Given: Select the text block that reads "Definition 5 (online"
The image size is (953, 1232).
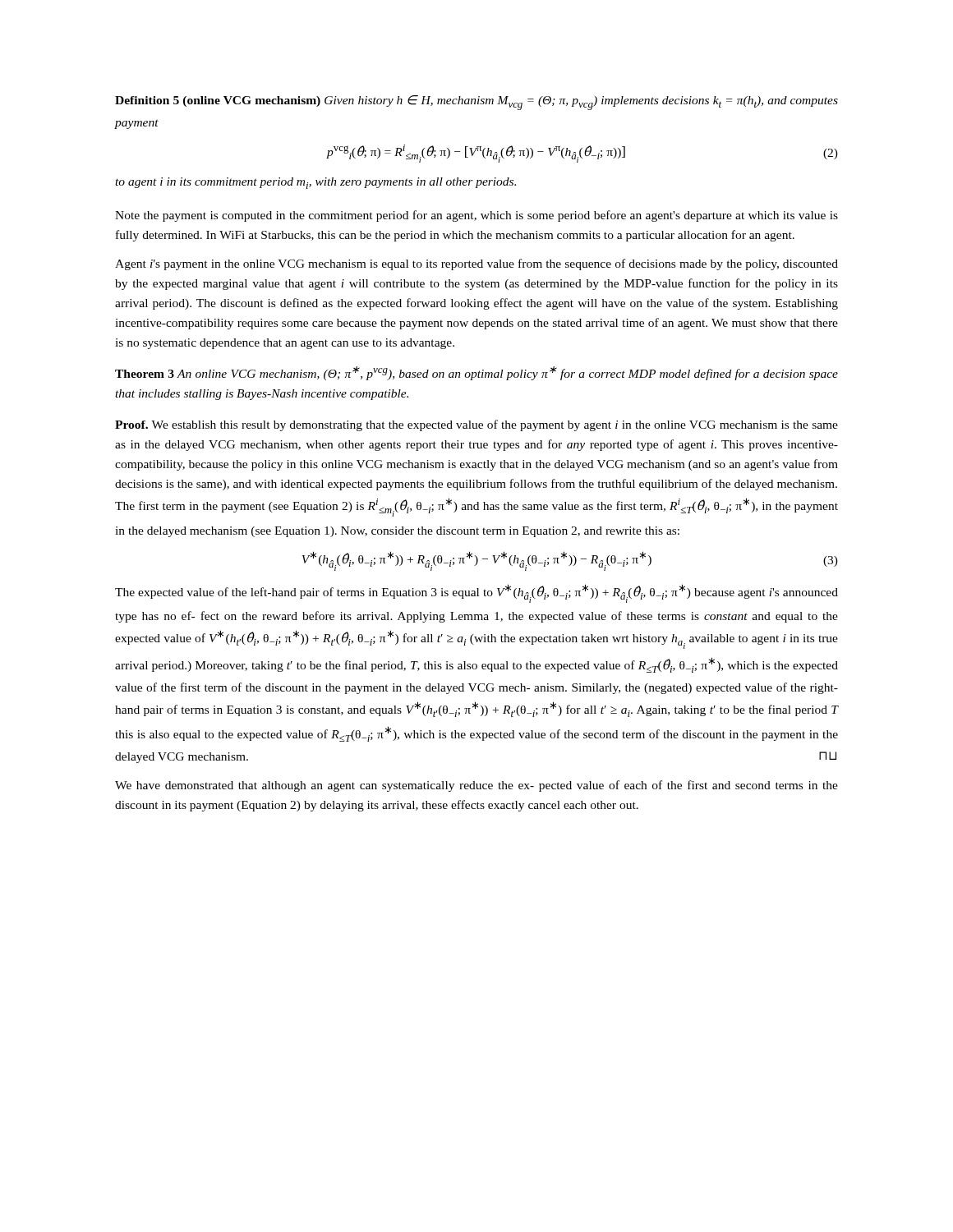Looking at the screenshot, I should click(476, 111).
